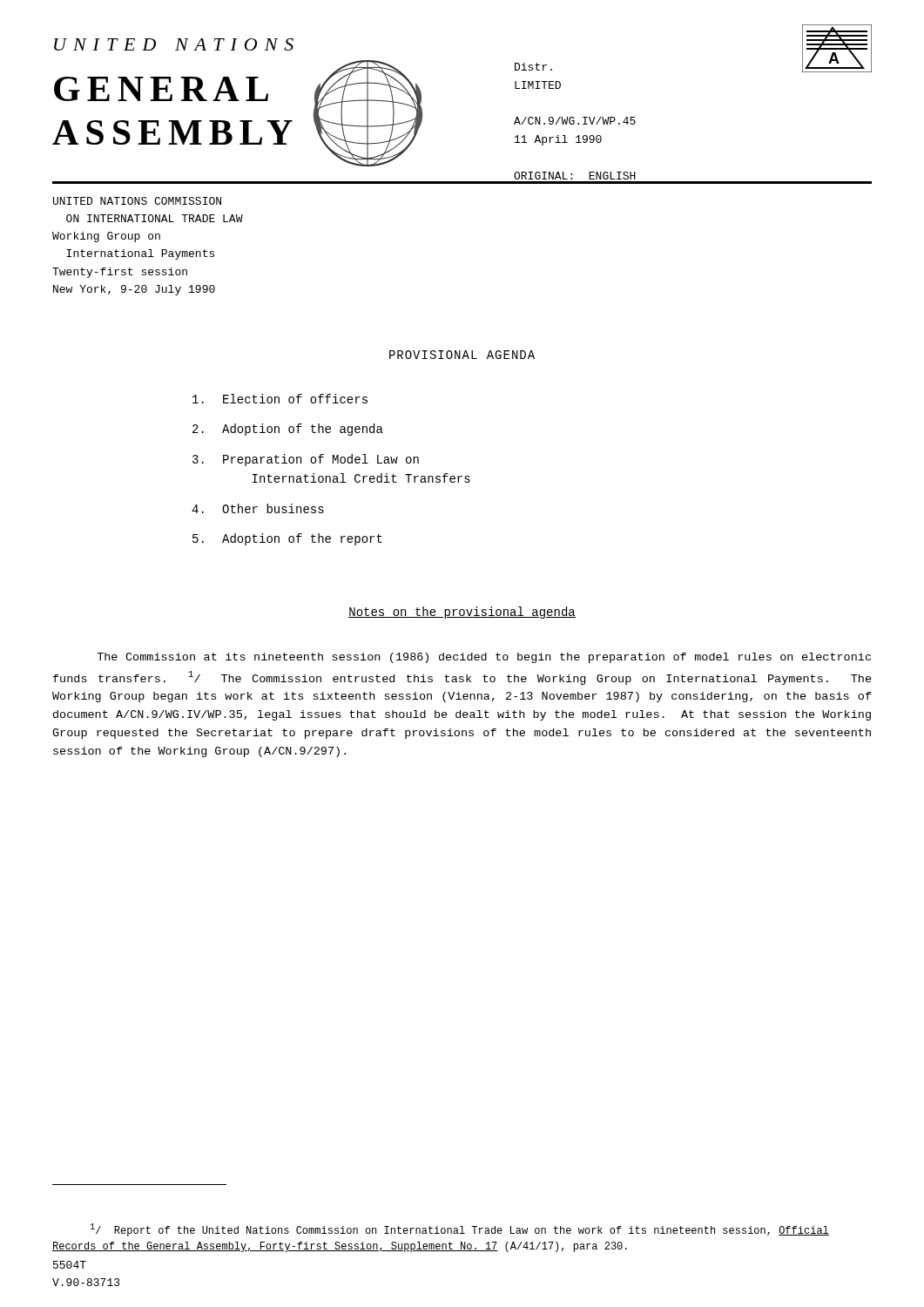The image size is (924, 1307).
Task: Select the passage starting "4. Other business"
Action: click(x=258, y=510)
